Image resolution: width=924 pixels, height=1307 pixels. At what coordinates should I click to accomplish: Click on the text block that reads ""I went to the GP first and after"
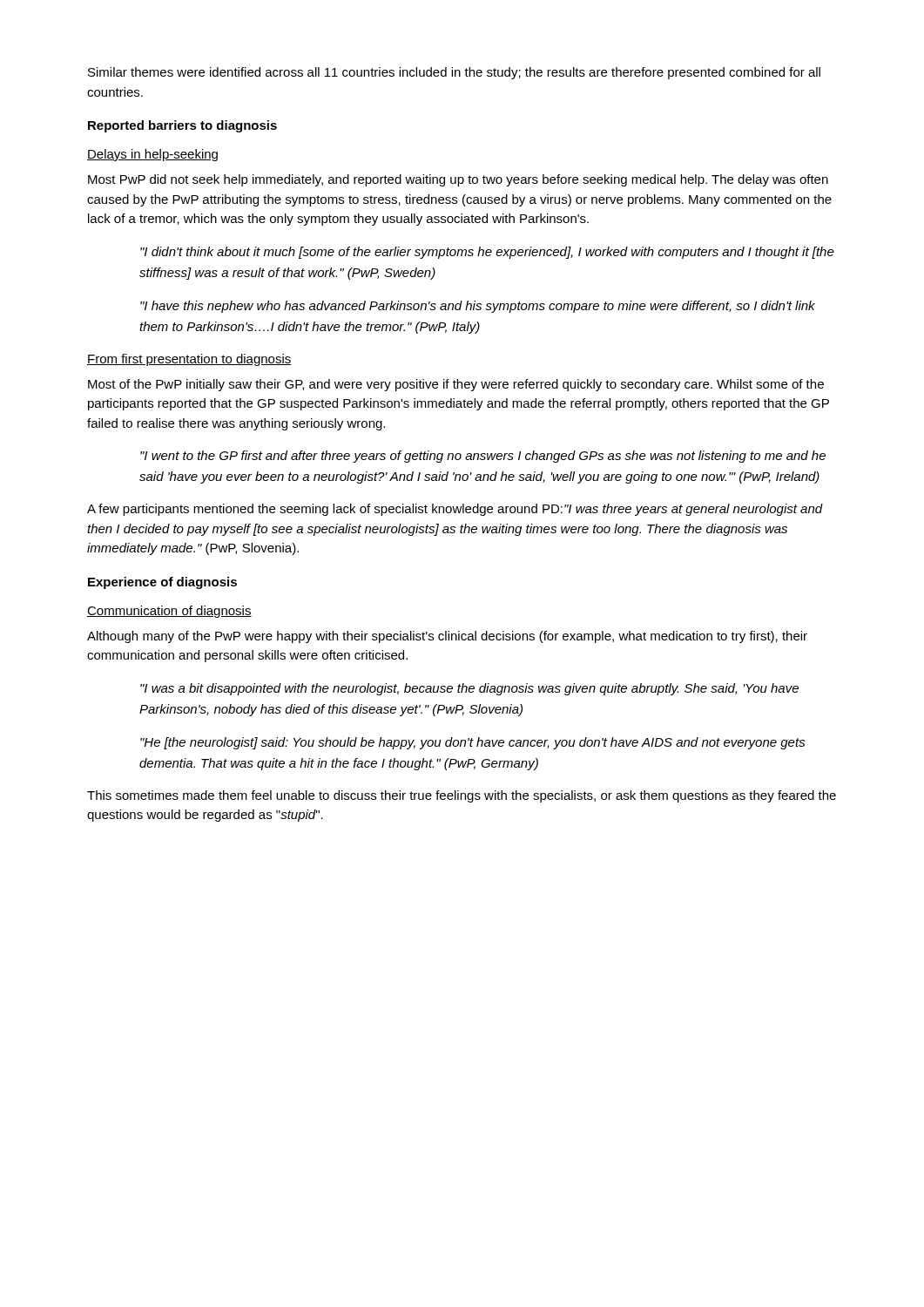click(x=488, y=466)
